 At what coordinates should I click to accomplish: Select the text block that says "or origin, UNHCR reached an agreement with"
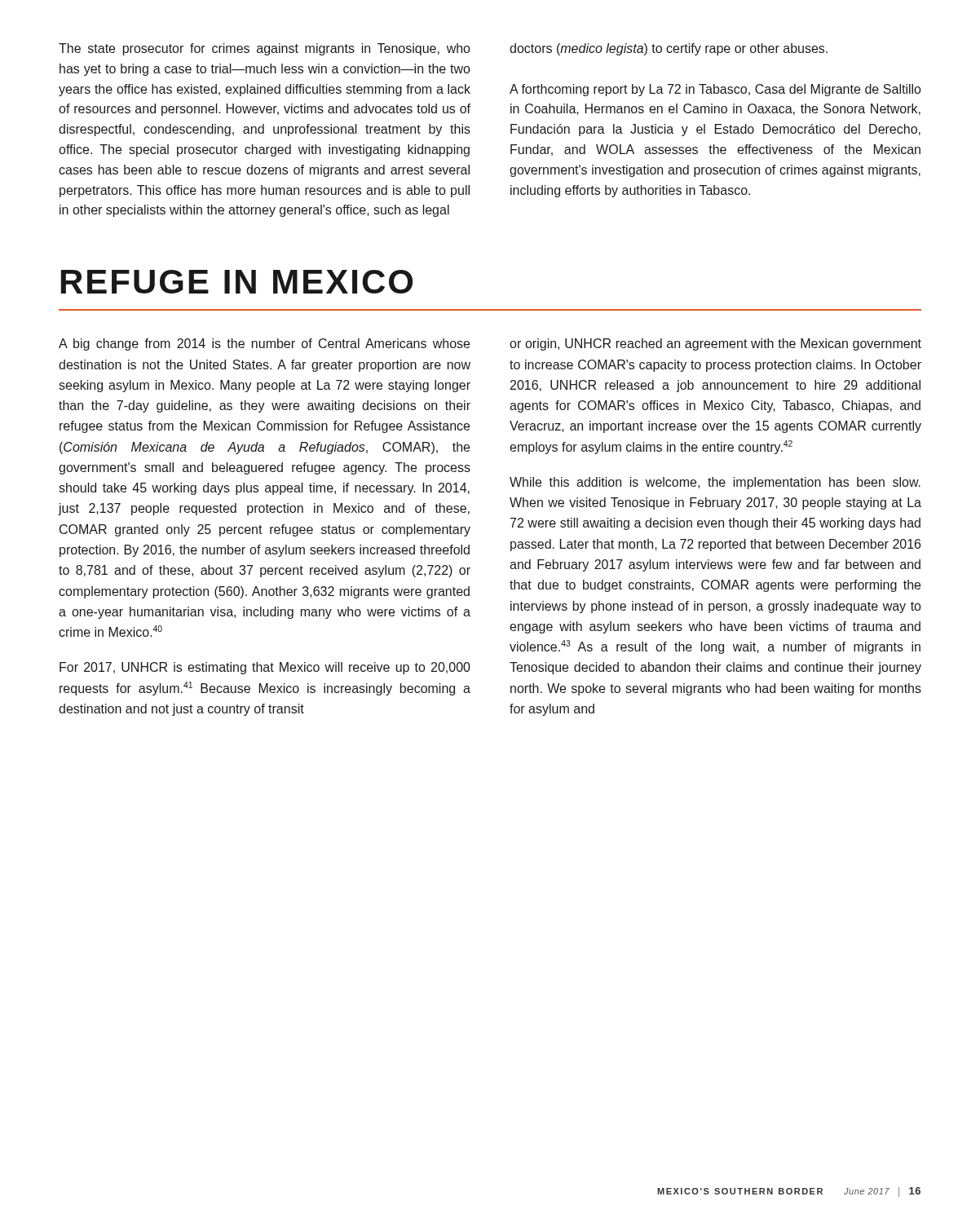coord(715,527)
